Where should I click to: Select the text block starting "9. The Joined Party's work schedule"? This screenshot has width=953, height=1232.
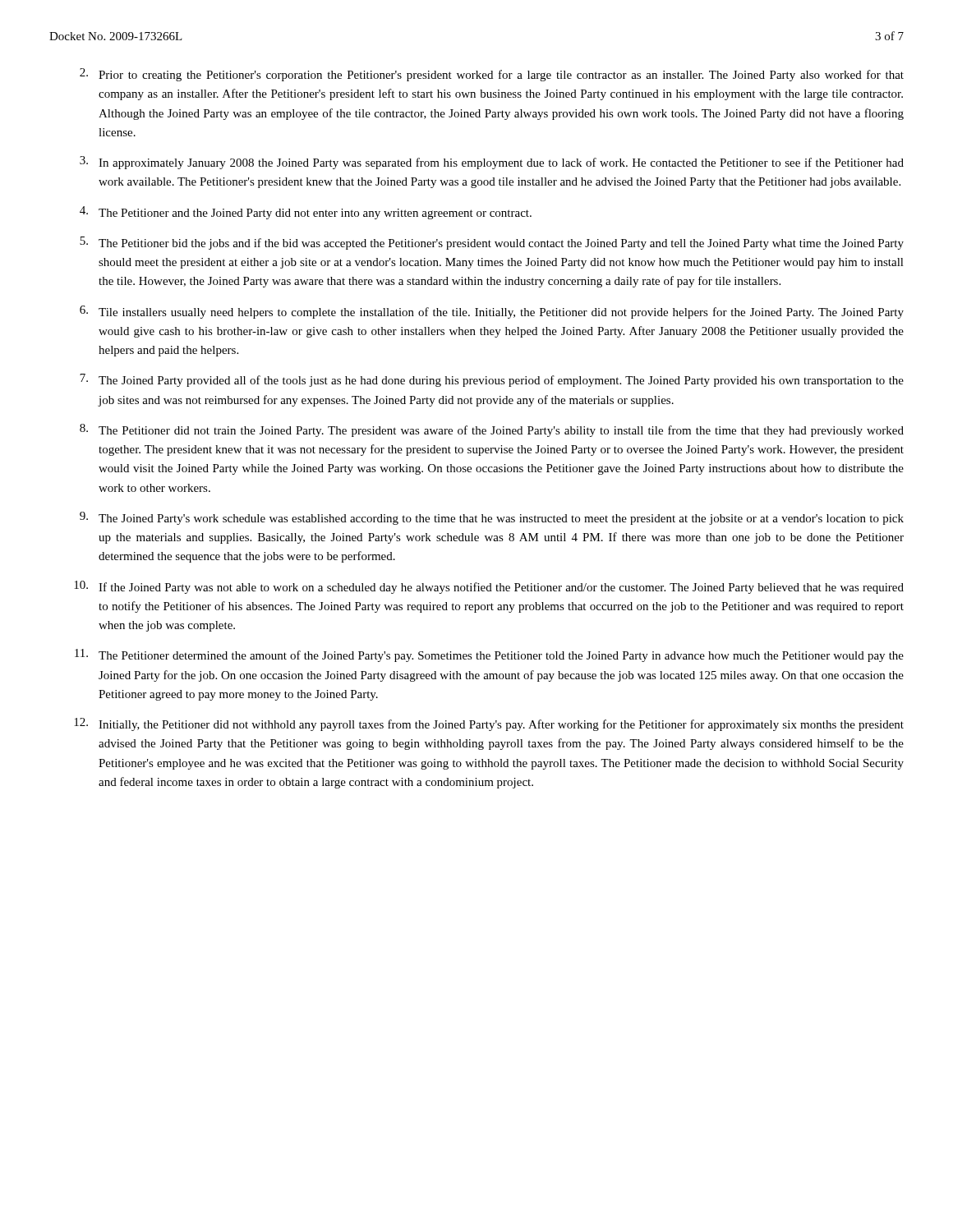click(476, 538)
